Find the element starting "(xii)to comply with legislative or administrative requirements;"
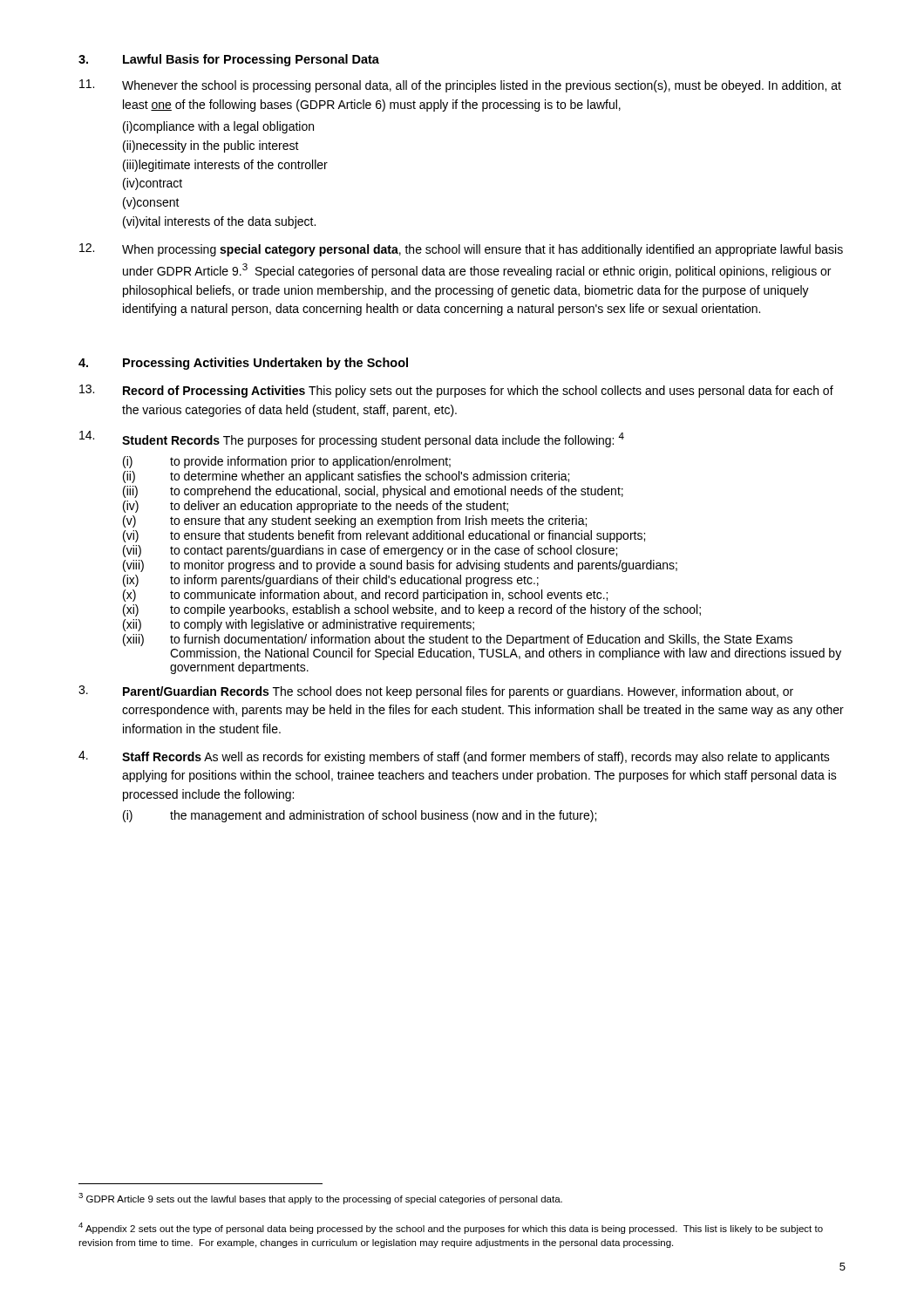Screen dimensions: 1308x924 click(x=484, y=624)
